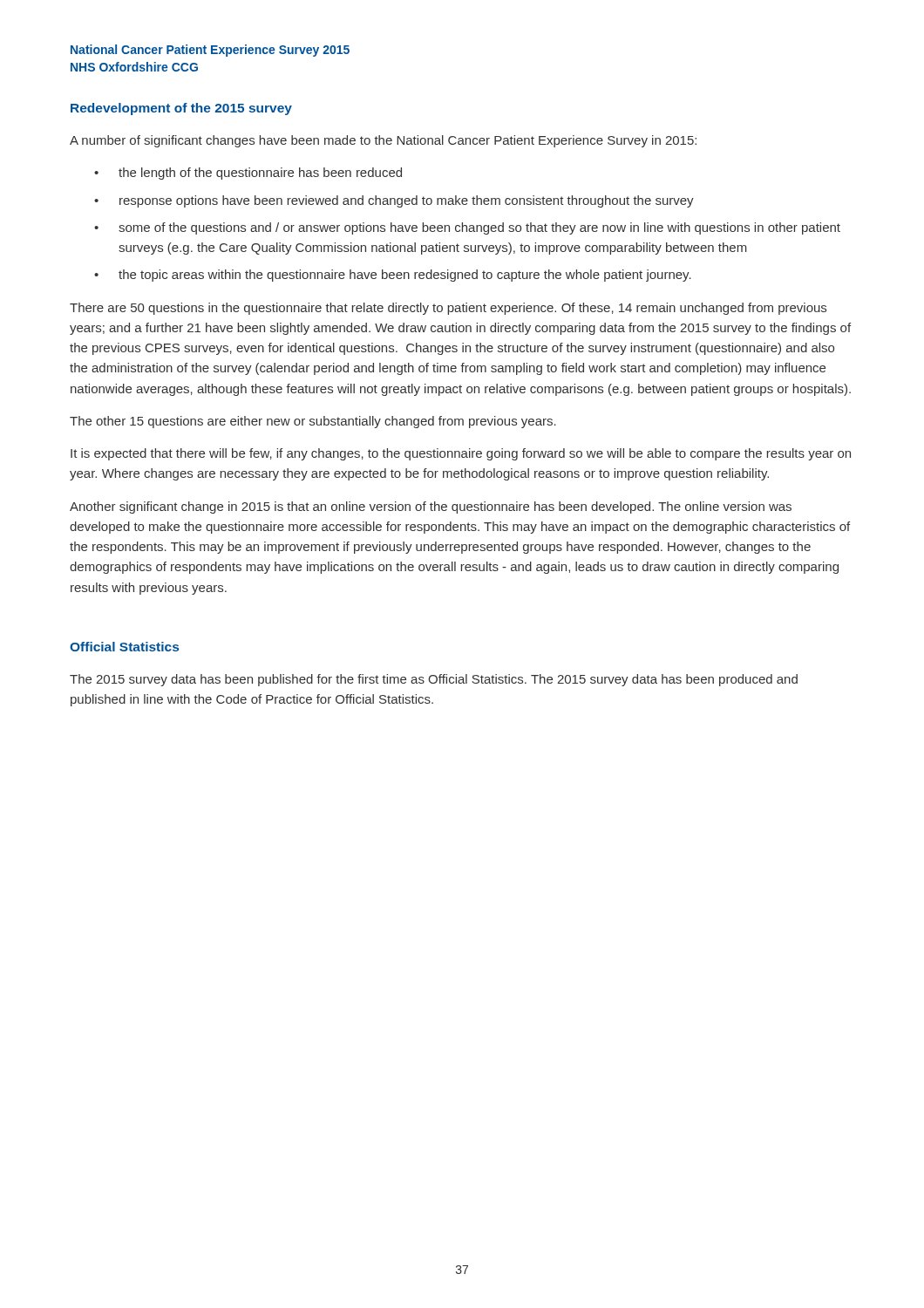
Task: Select the text block that reads "The 2015 survey data"
Action: pyautogui.click(x=434, y=689)
